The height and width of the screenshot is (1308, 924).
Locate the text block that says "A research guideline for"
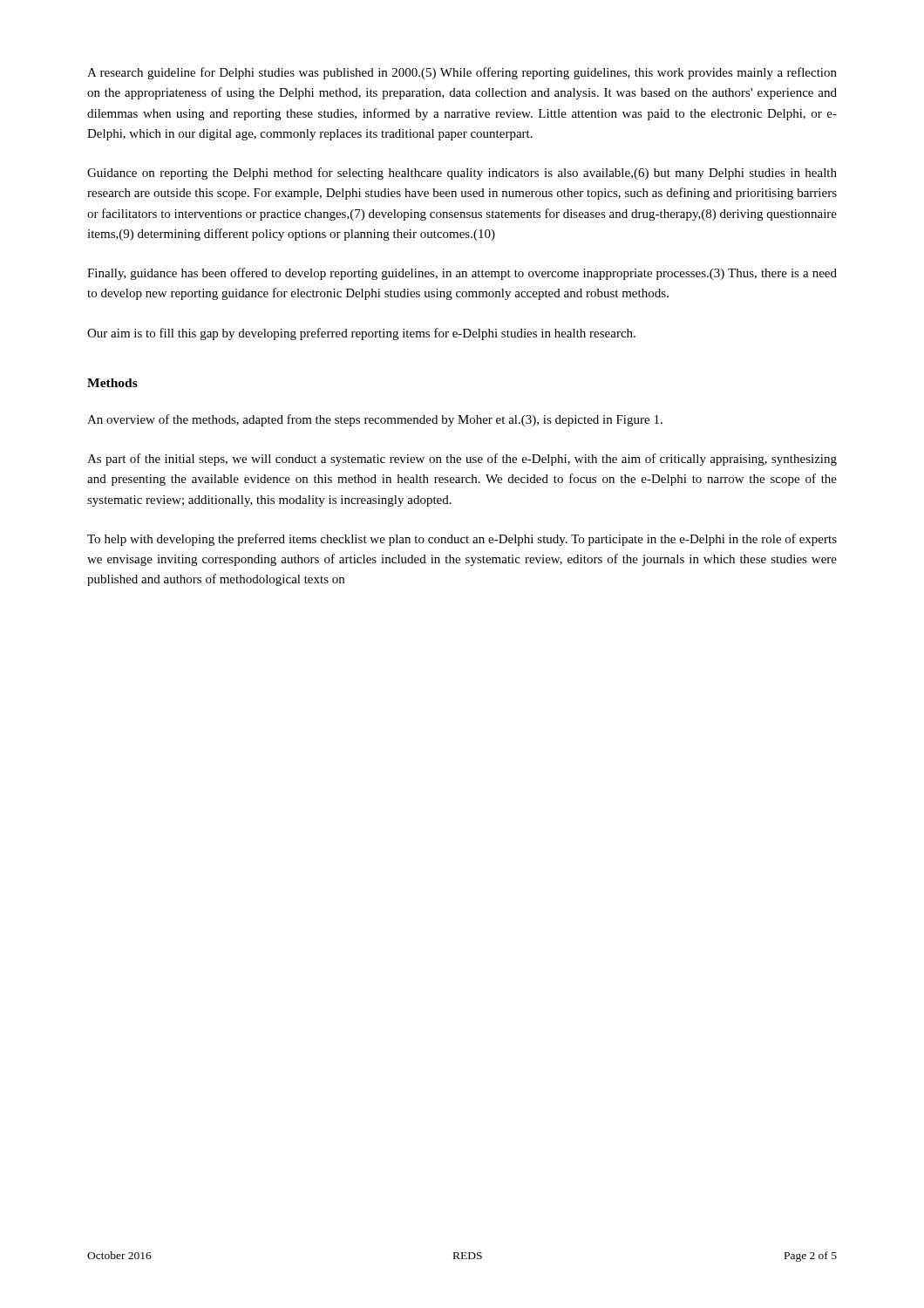[x=462, y=103]
